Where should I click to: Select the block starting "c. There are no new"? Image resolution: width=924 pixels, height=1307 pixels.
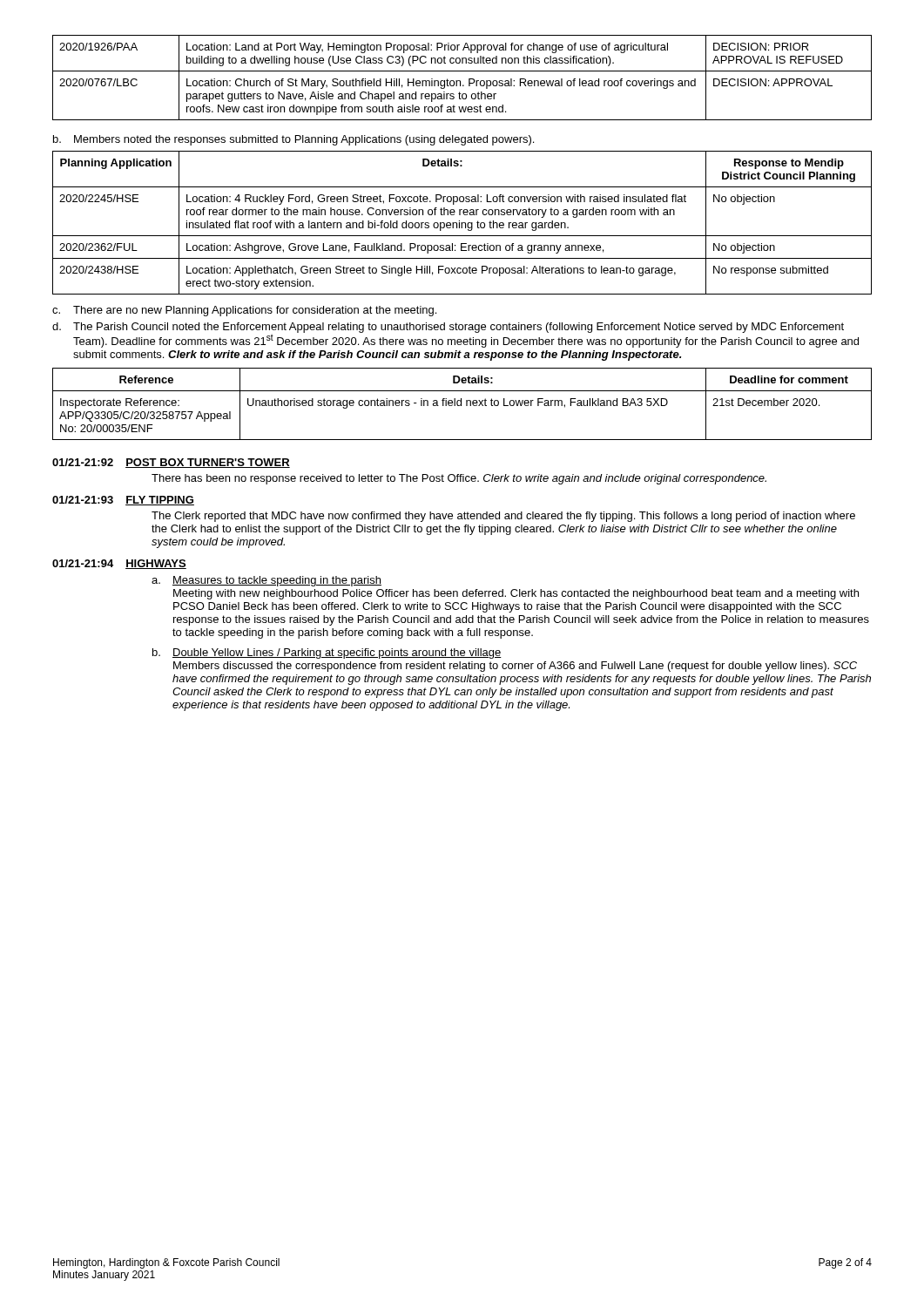pyautogui.click(x=244, y=311)
